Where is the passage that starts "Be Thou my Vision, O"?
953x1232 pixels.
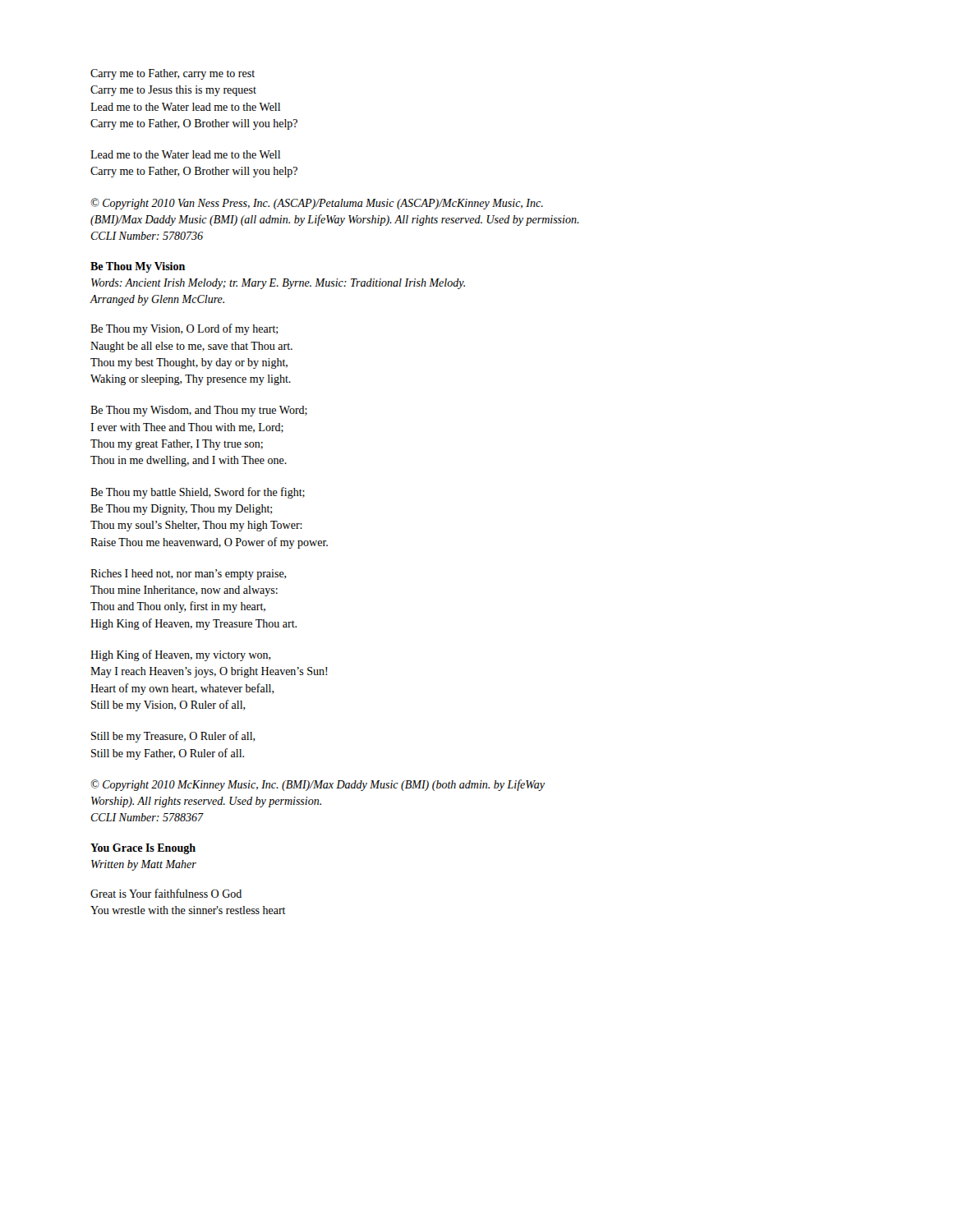coord(192,354)
